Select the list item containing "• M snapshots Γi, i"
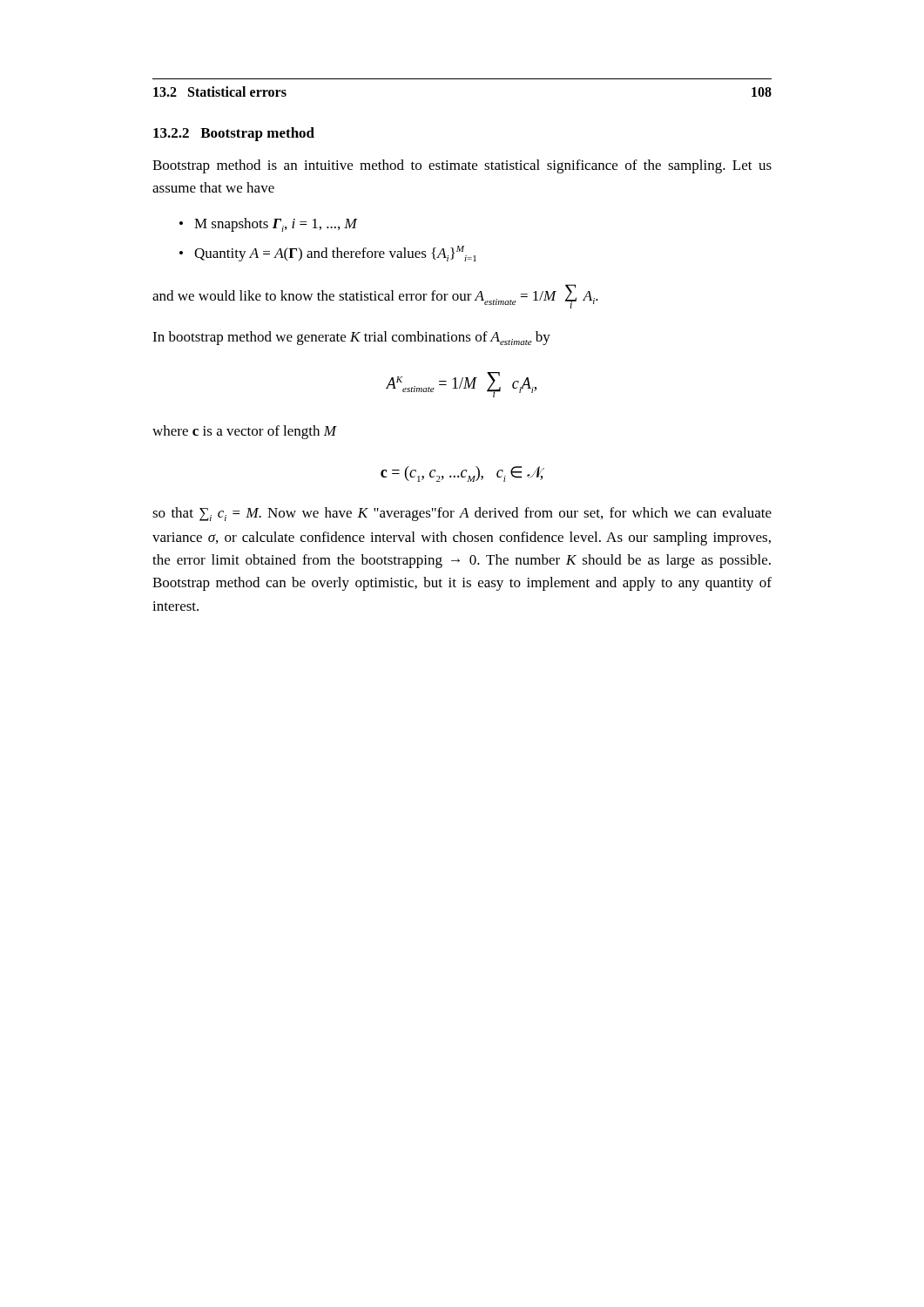The width and height of the screenshot is (924, 1307). [268, 224]
